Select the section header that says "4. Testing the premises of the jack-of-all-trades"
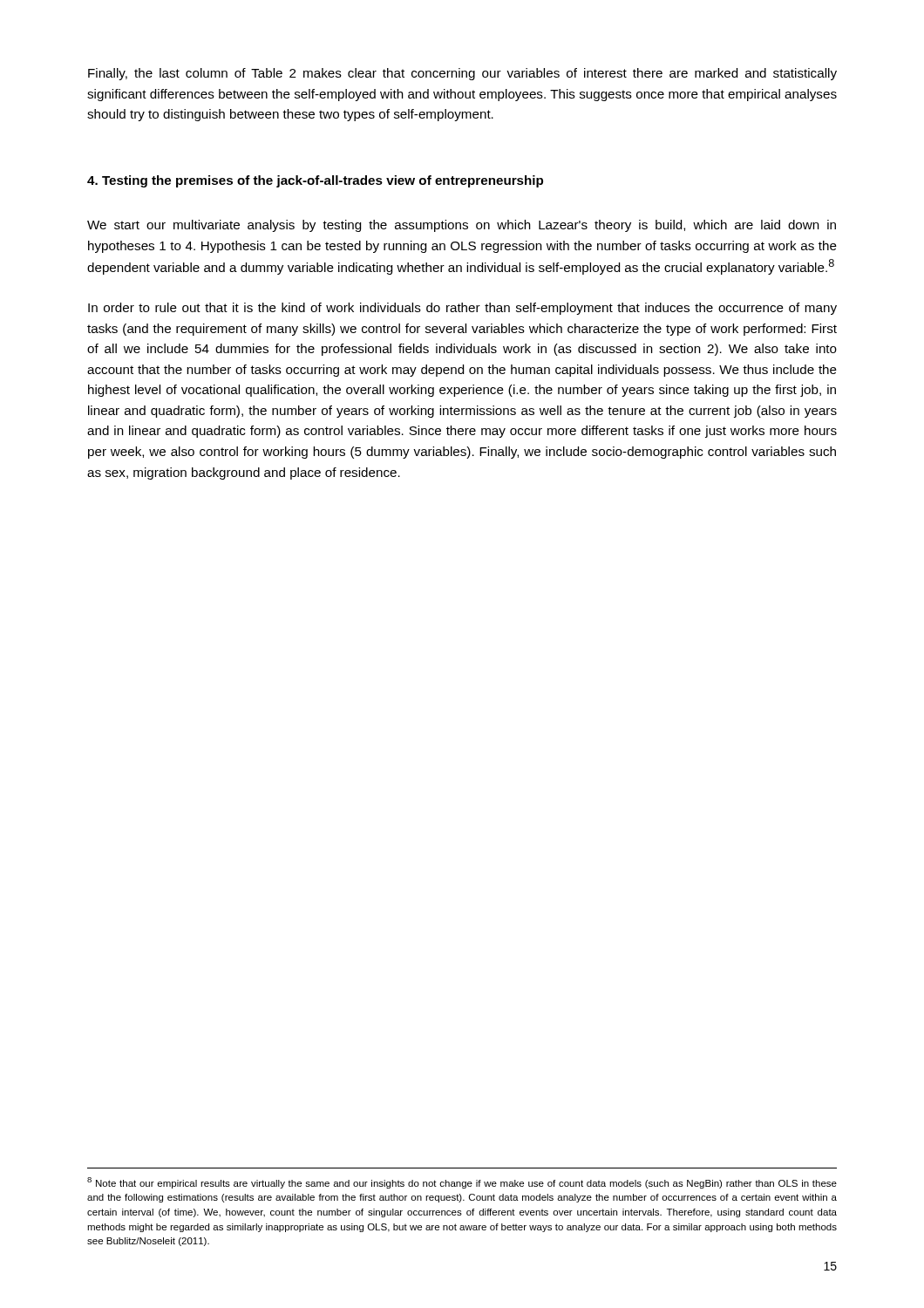The width and height of the screenshot is (924, 1308). coord(315,180)
